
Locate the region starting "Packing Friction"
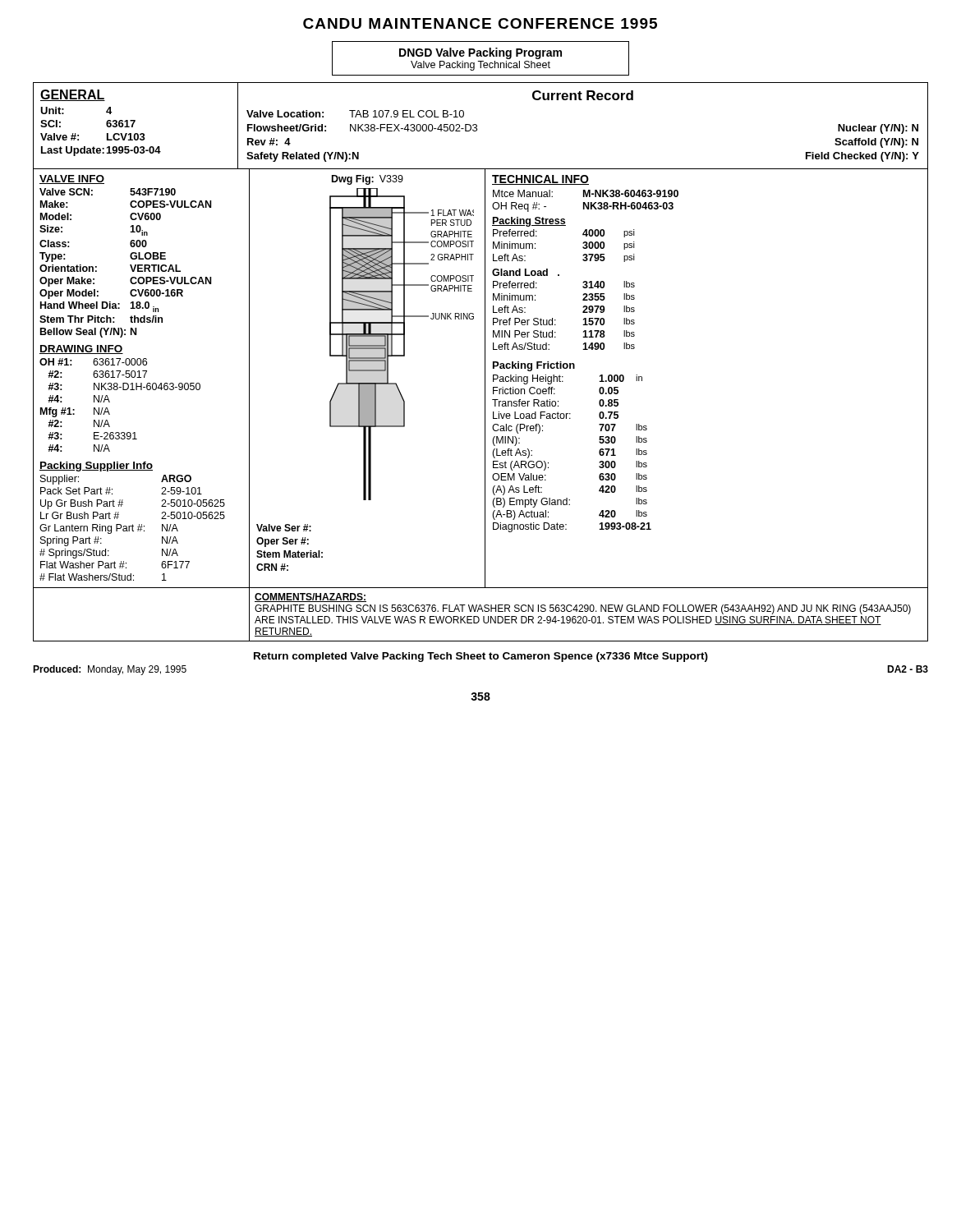pos(534,365)
